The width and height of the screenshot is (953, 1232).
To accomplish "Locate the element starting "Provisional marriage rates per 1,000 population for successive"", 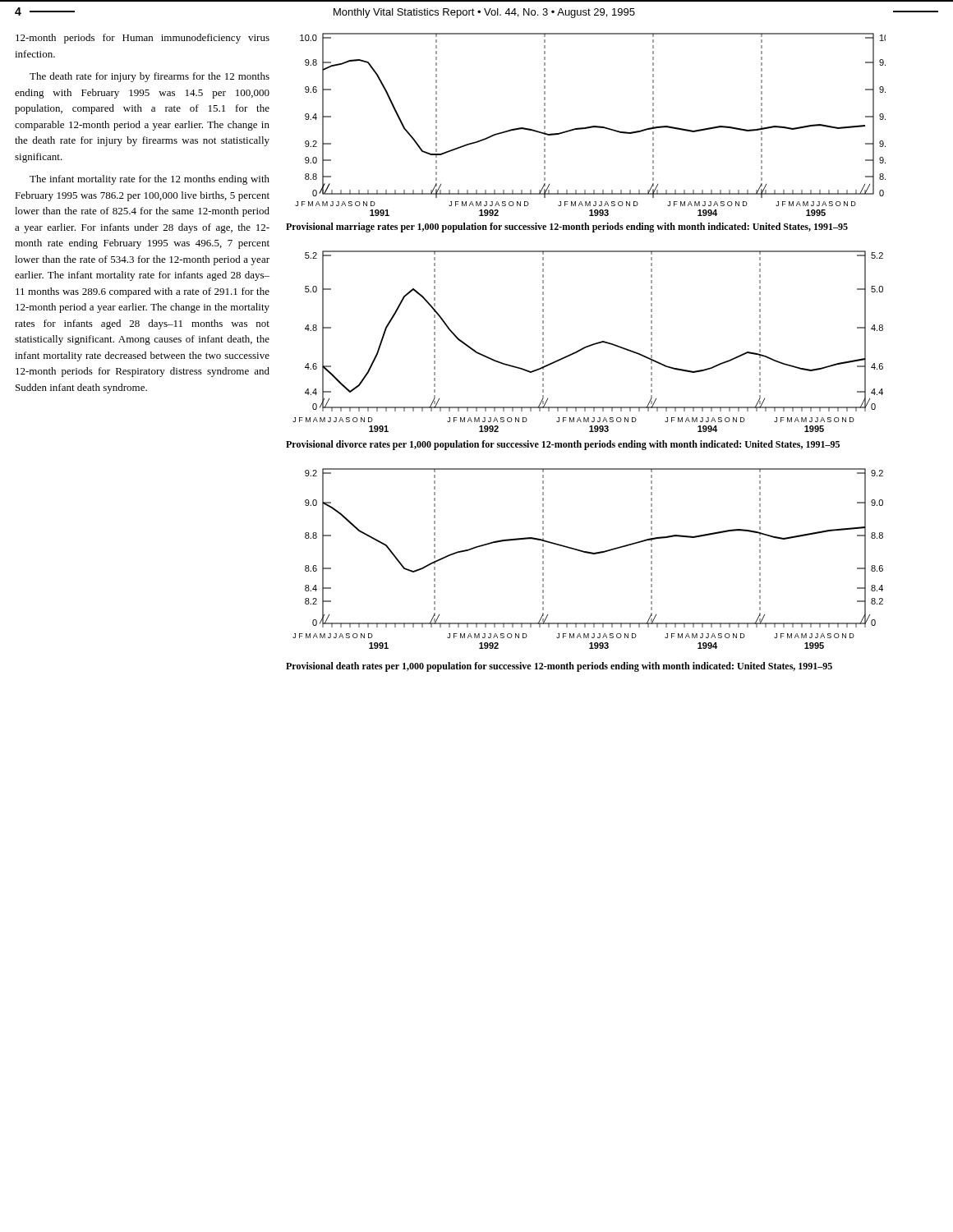I will [567, 227].
